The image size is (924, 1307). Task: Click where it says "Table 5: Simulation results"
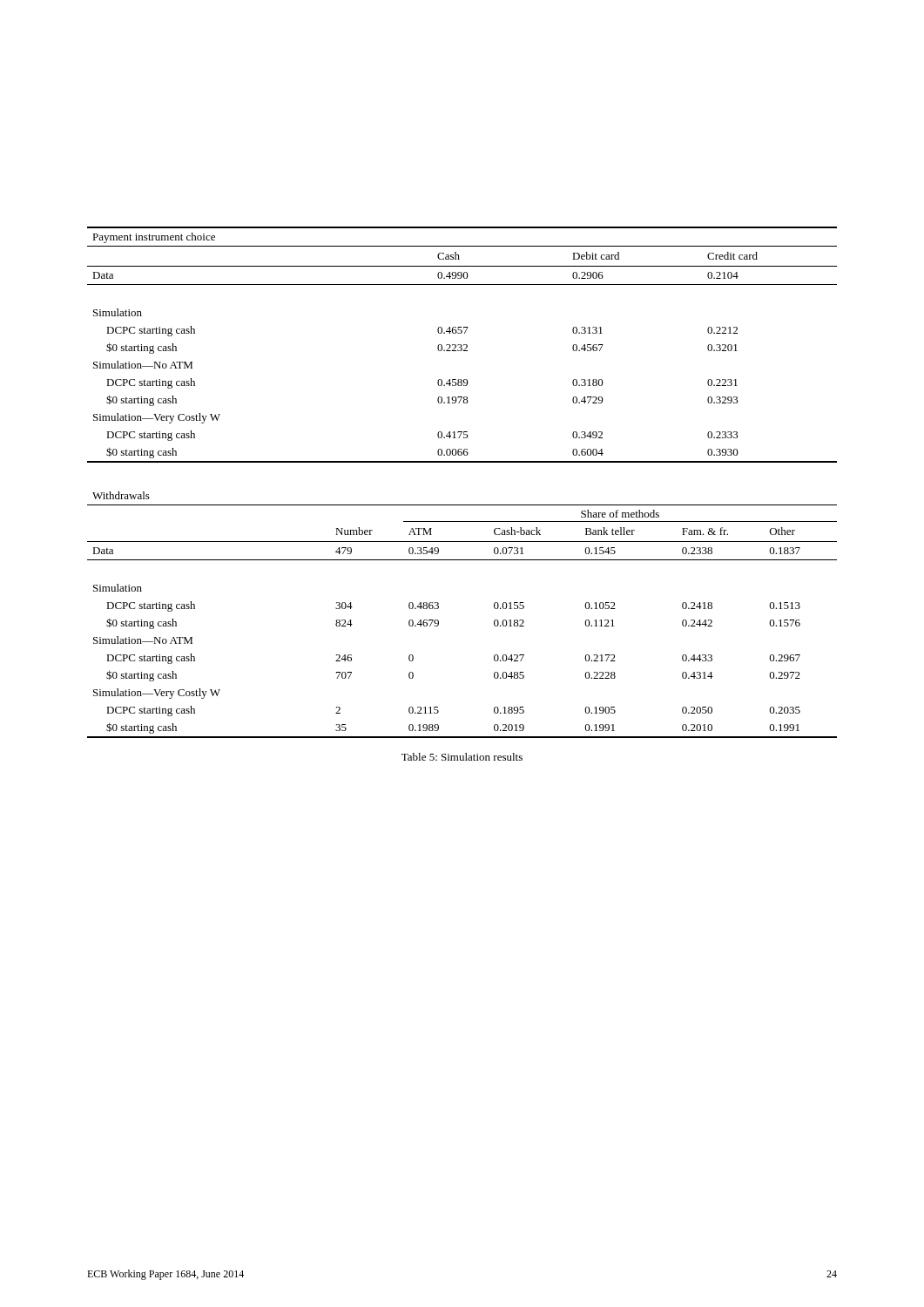pos(462,757)
